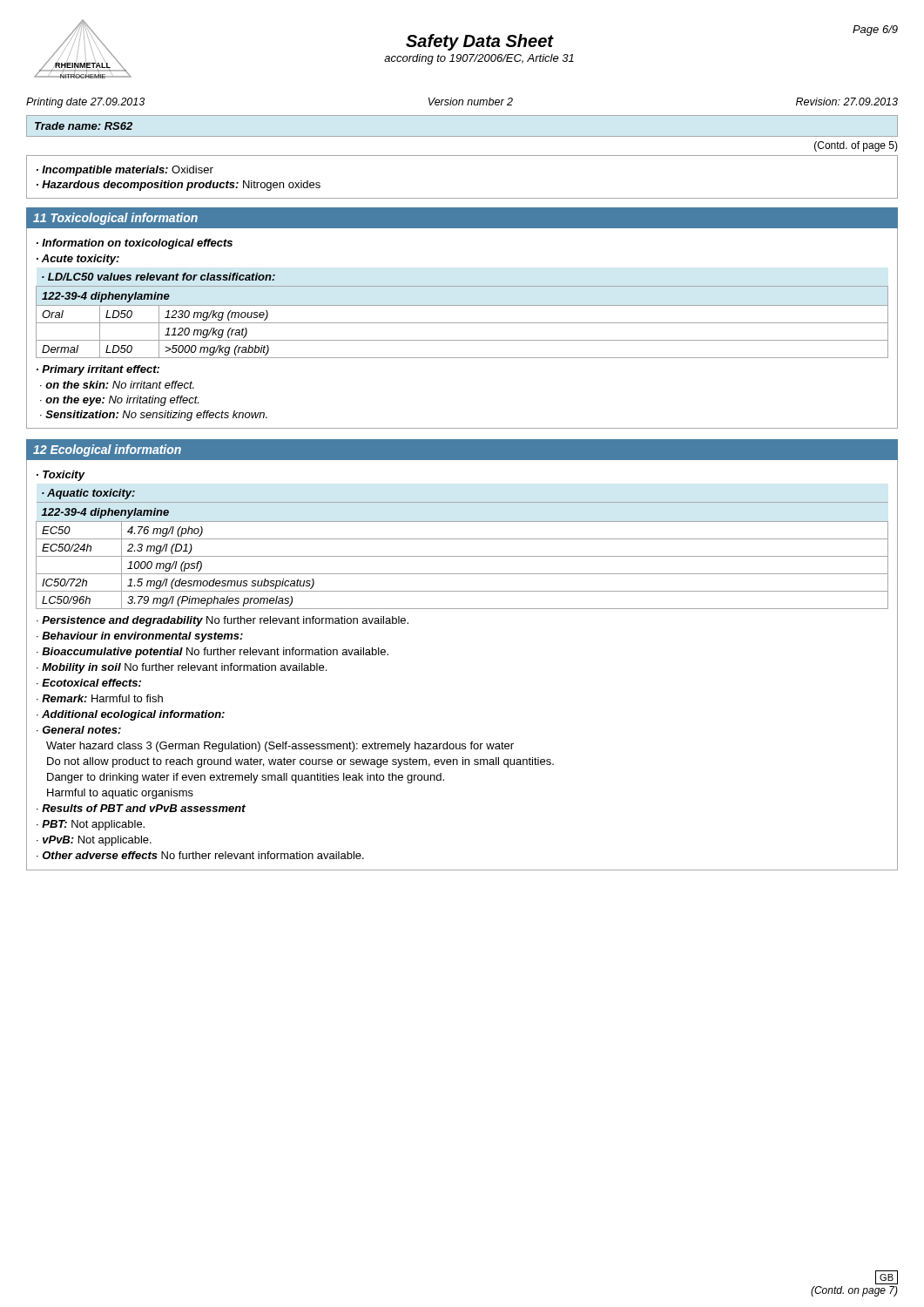Find the text starting "· Persistence and degradability No further relevant"
The width and height of the screenshot is (924, 1307).
223,620
